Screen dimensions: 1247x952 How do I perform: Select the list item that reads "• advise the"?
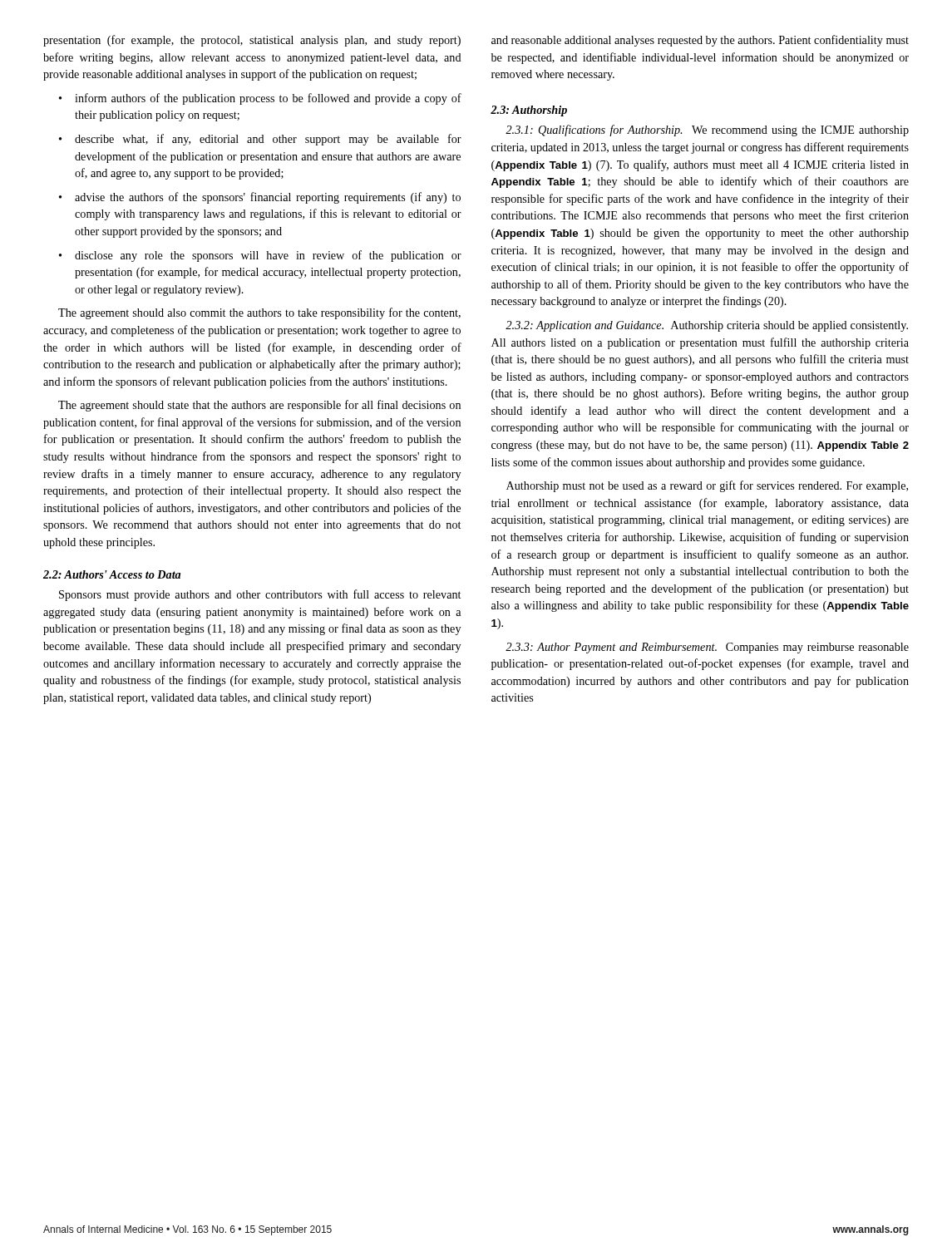(260, 214)
